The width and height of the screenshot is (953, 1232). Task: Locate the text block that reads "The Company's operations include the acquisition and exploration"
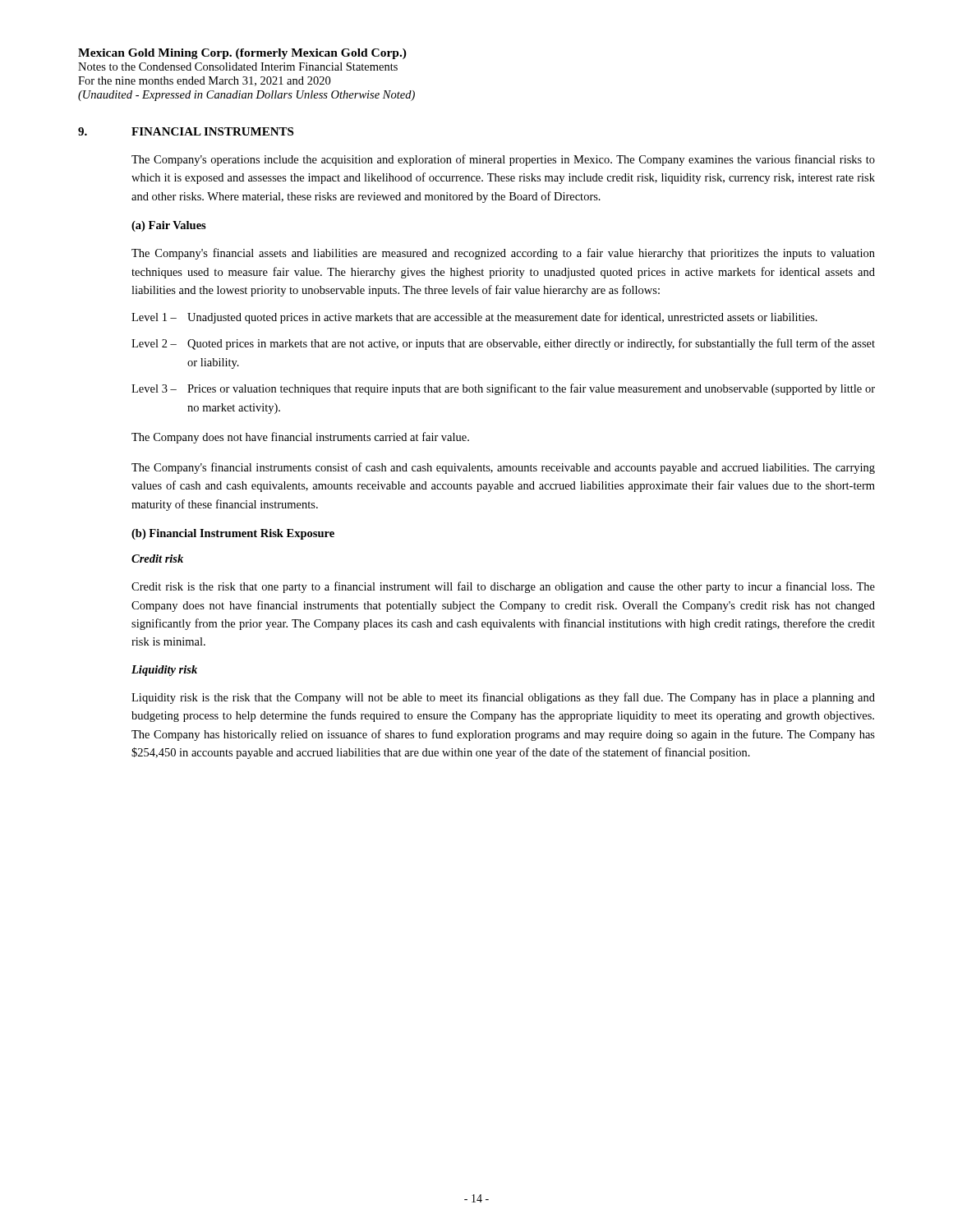(x=503, y=178)
